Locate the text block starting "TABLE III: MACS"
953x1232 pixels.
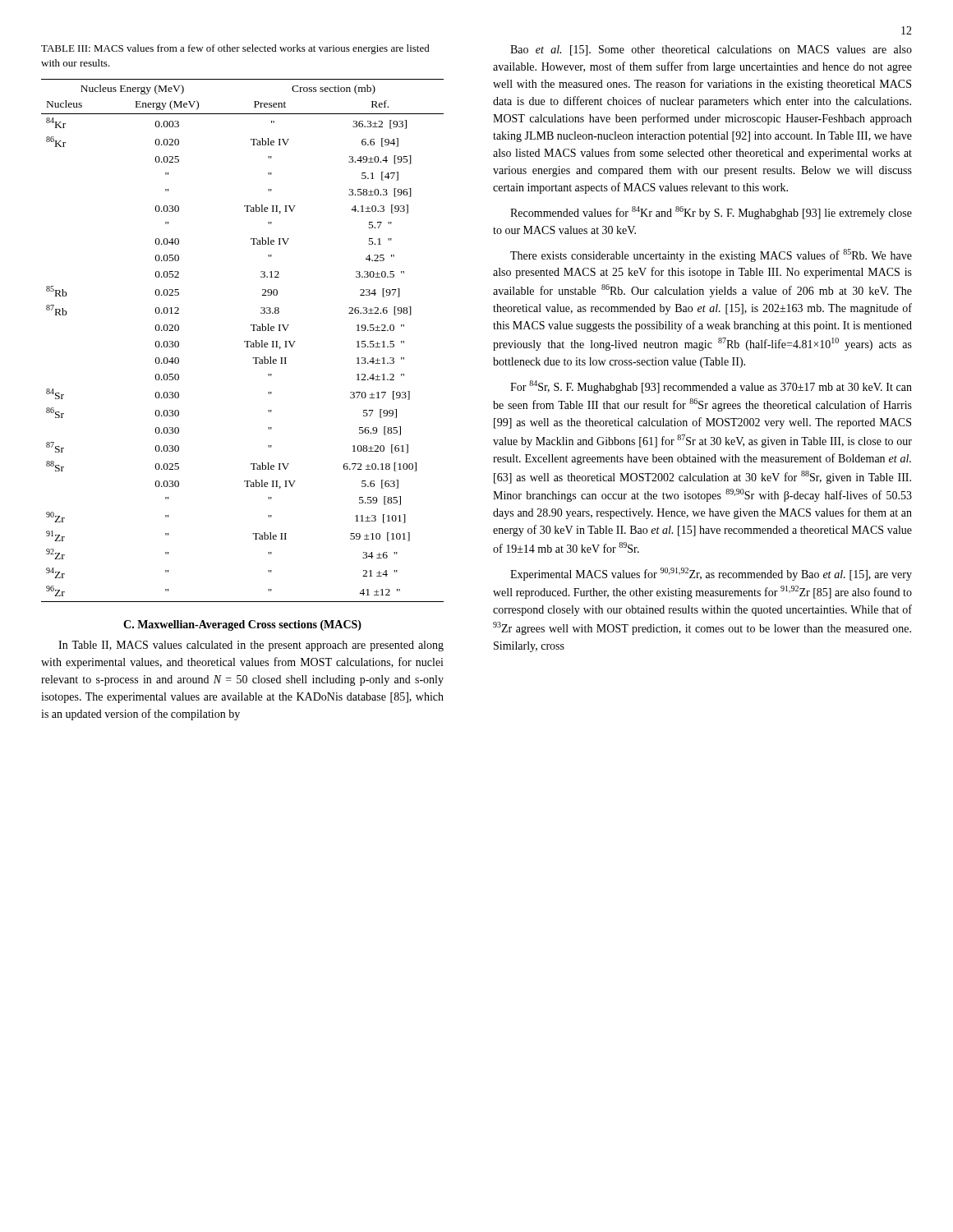235,56
